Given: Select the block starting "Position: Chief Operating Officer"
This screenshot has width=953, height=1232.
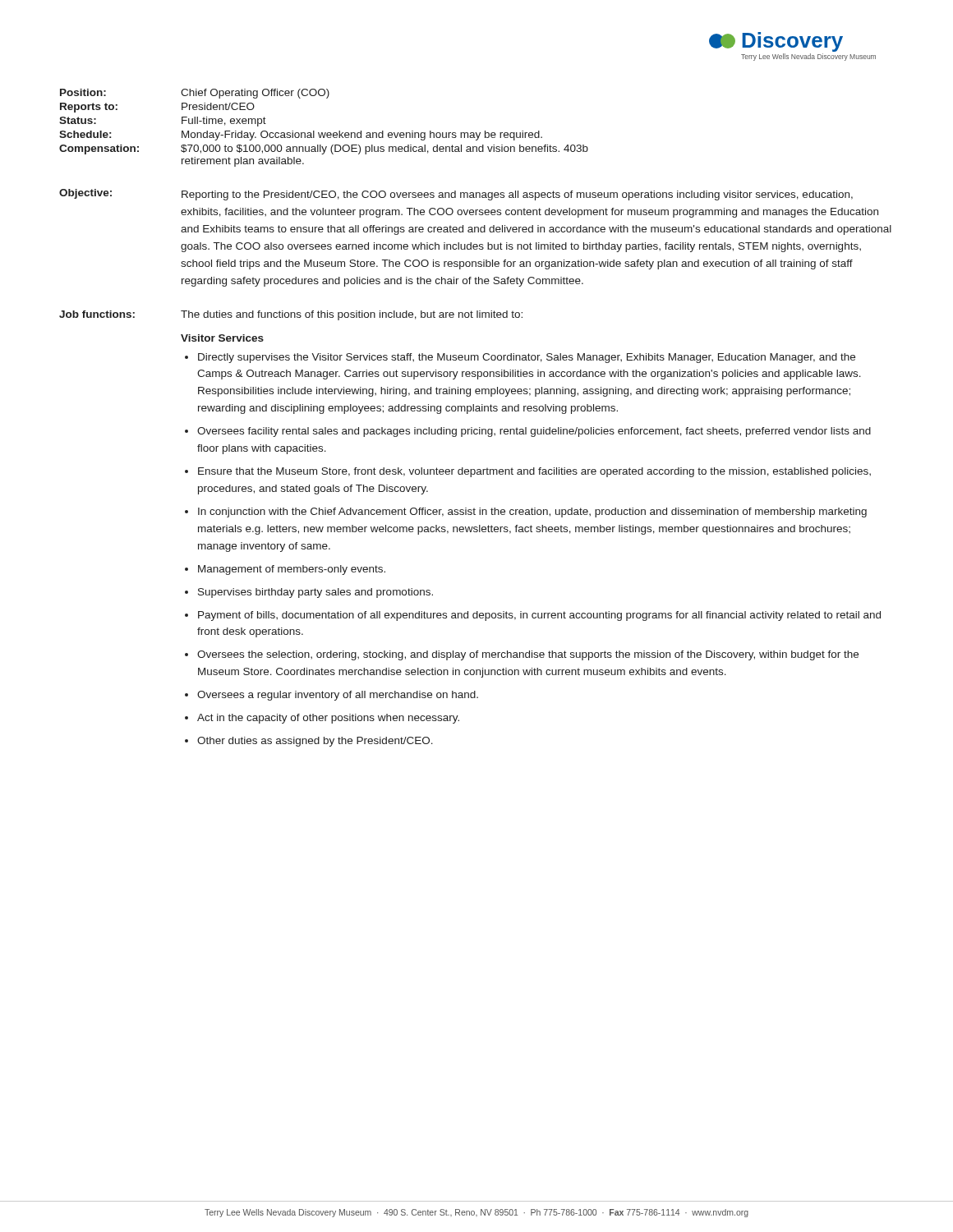Looking at the screenshot, I should pos(476,127).
